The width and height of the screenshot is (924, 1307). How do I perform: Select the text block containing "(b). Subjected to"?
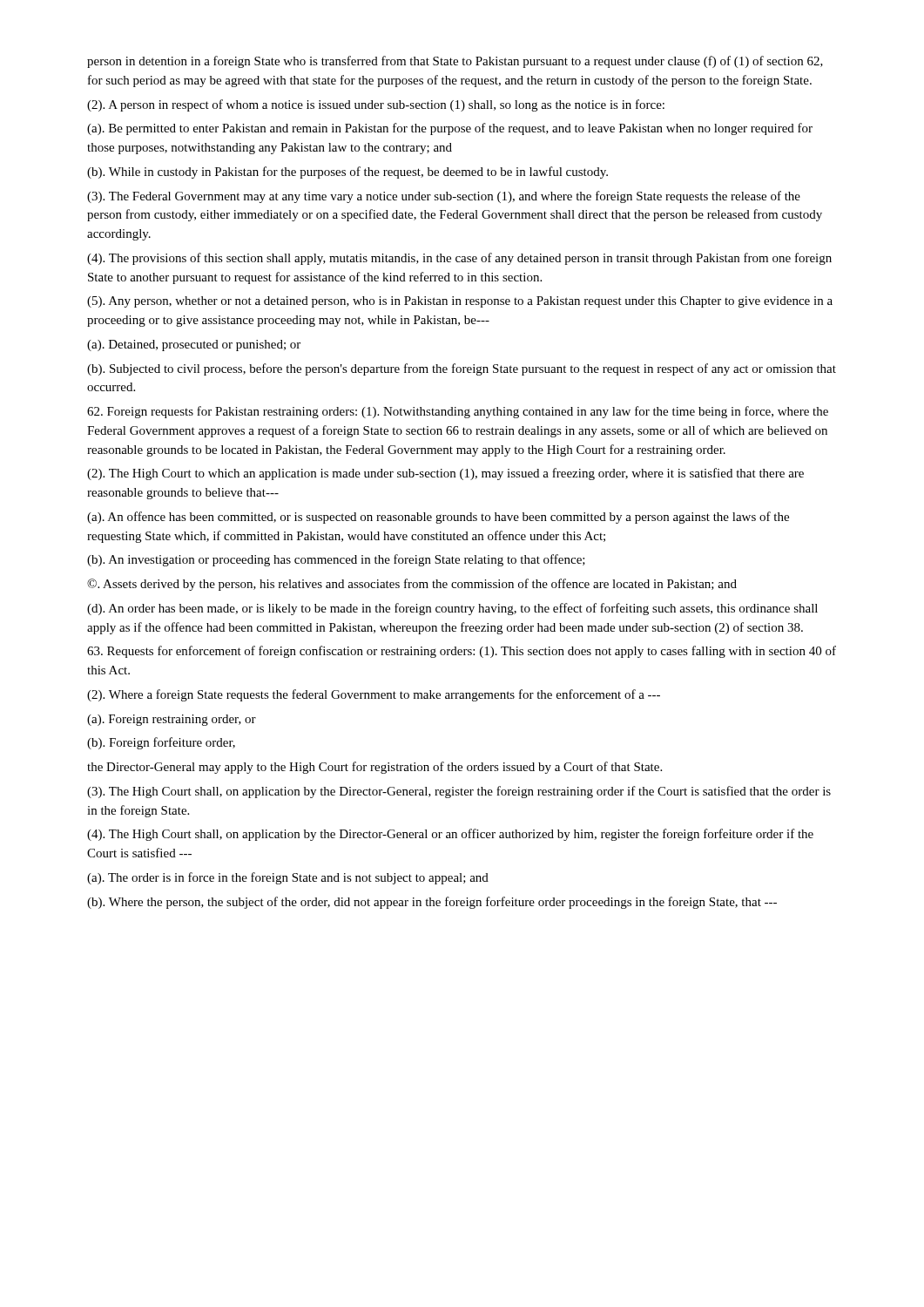click(462, 378)
